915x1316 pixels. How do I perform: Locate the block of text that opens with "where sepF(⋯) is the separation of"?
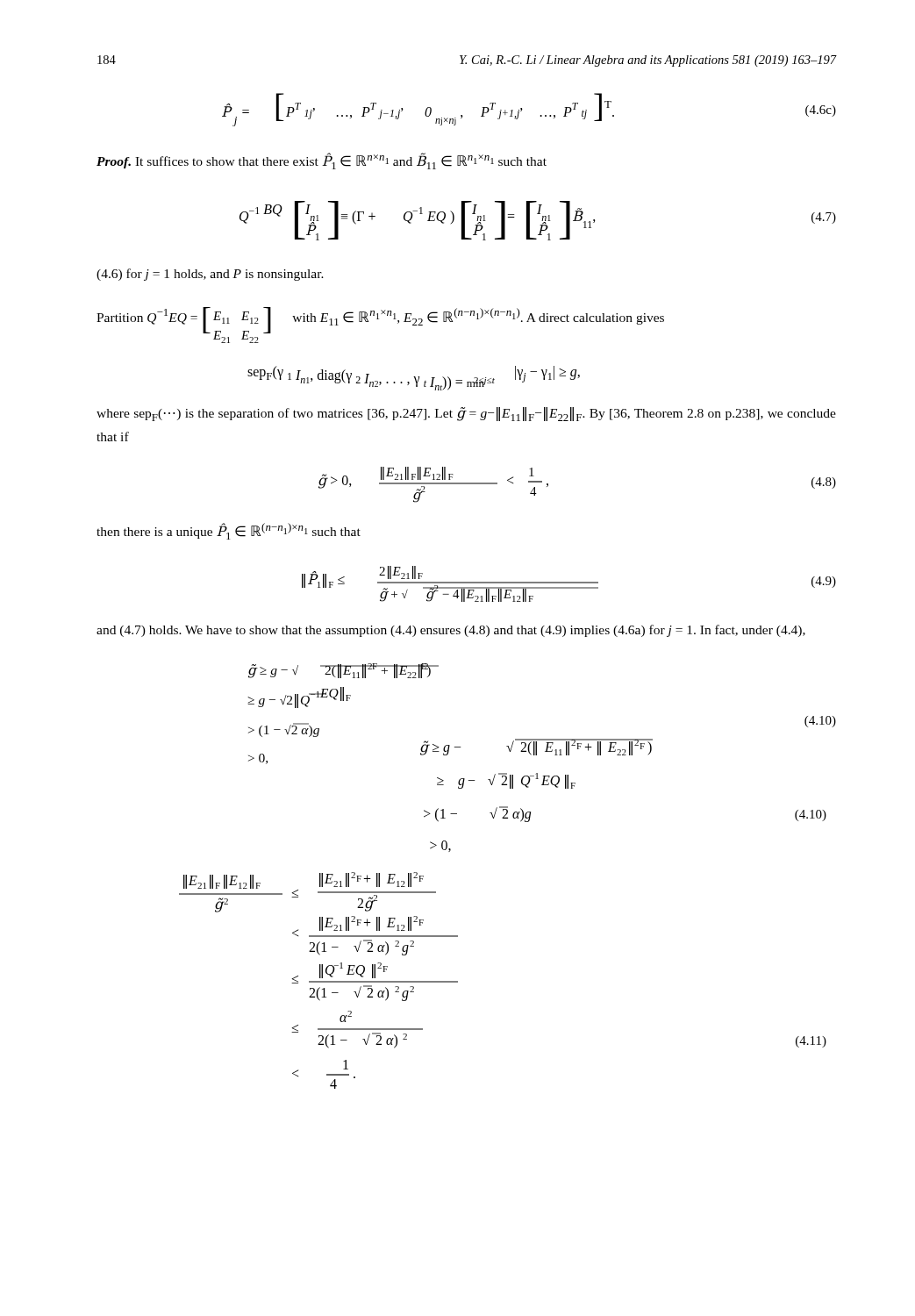point(466,425)
